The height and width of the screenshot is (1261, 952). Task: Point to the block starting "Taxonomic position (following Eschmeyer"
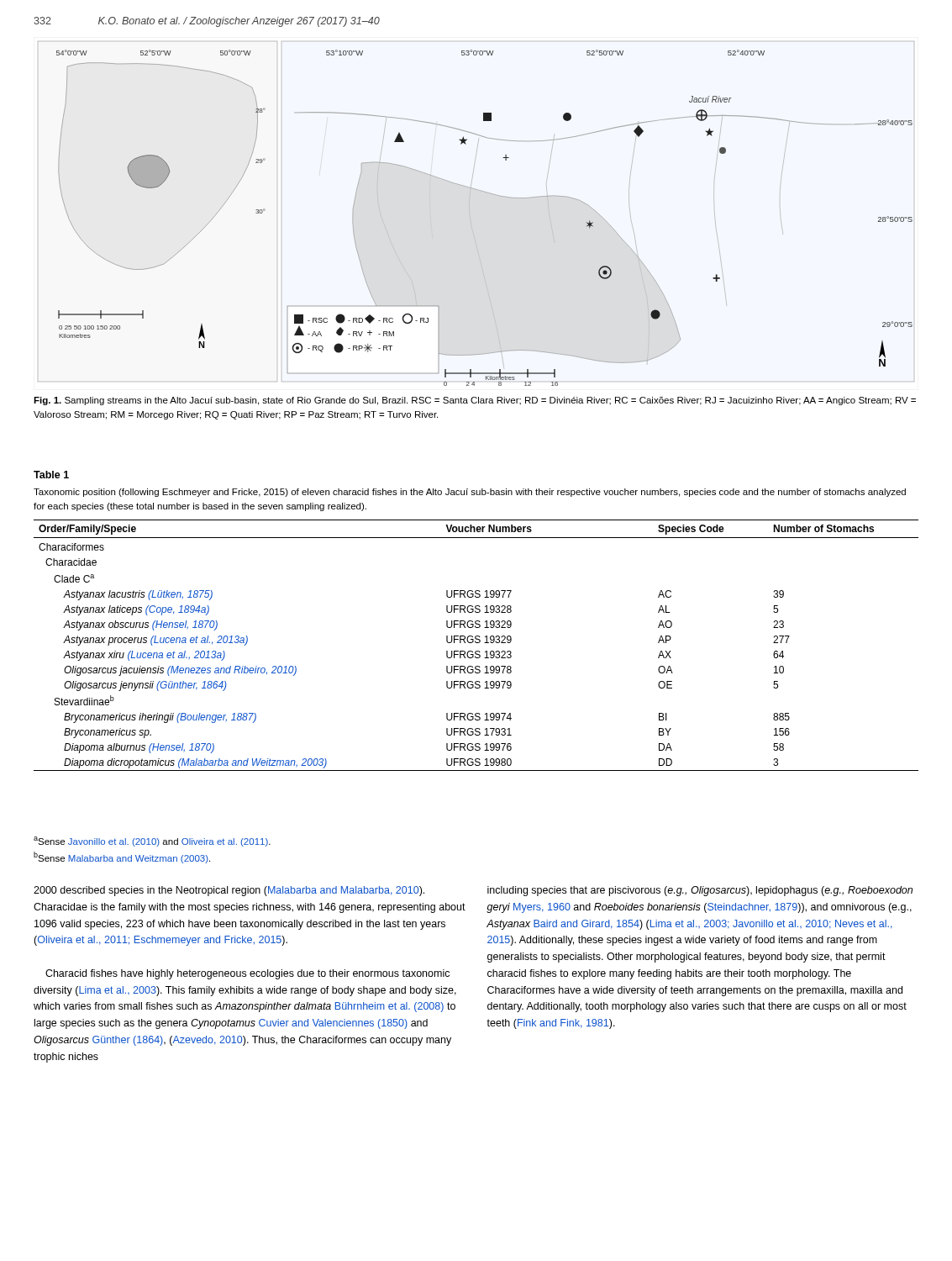pyautogui.click(x=470, y=499)
